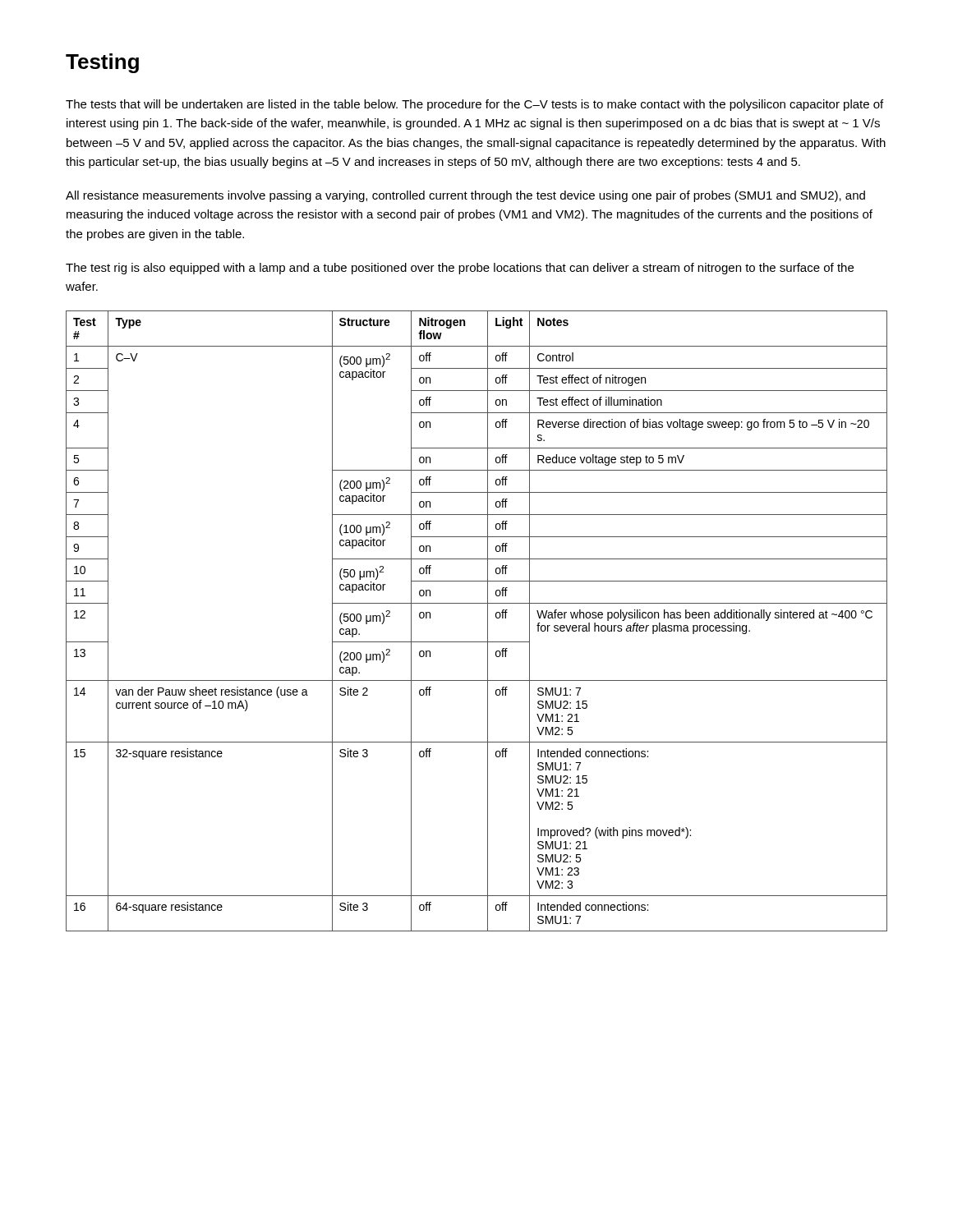Navigate to the block starting "All resistance measurements involve passing"
953x1232 pixels.
(469, 214)
